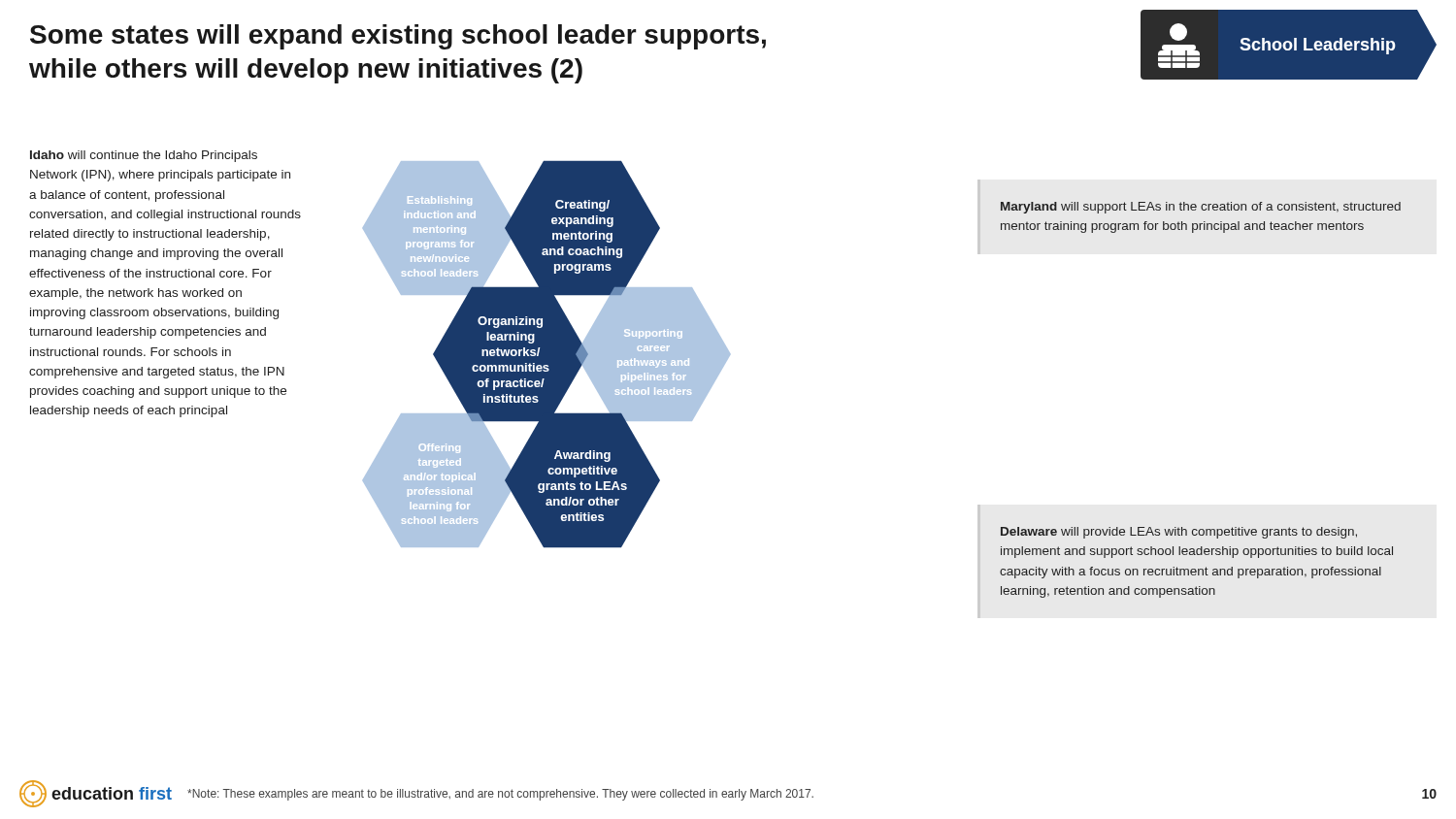
Task: Find the title that says "Some states will expand existing school"
Action: (x=408, y=51)
